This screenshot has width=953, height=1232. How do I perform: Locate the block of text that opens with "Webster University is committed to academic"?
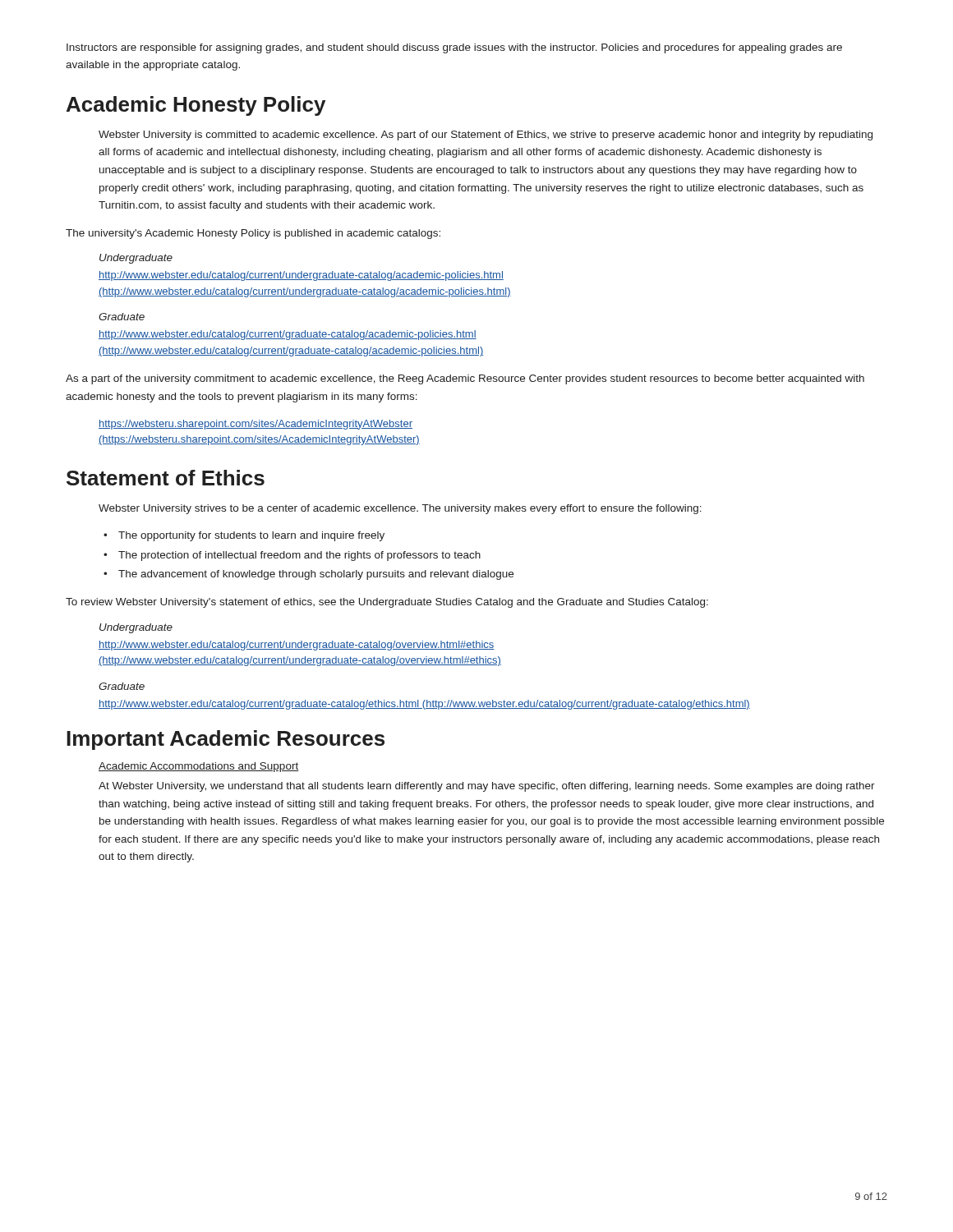486,170
